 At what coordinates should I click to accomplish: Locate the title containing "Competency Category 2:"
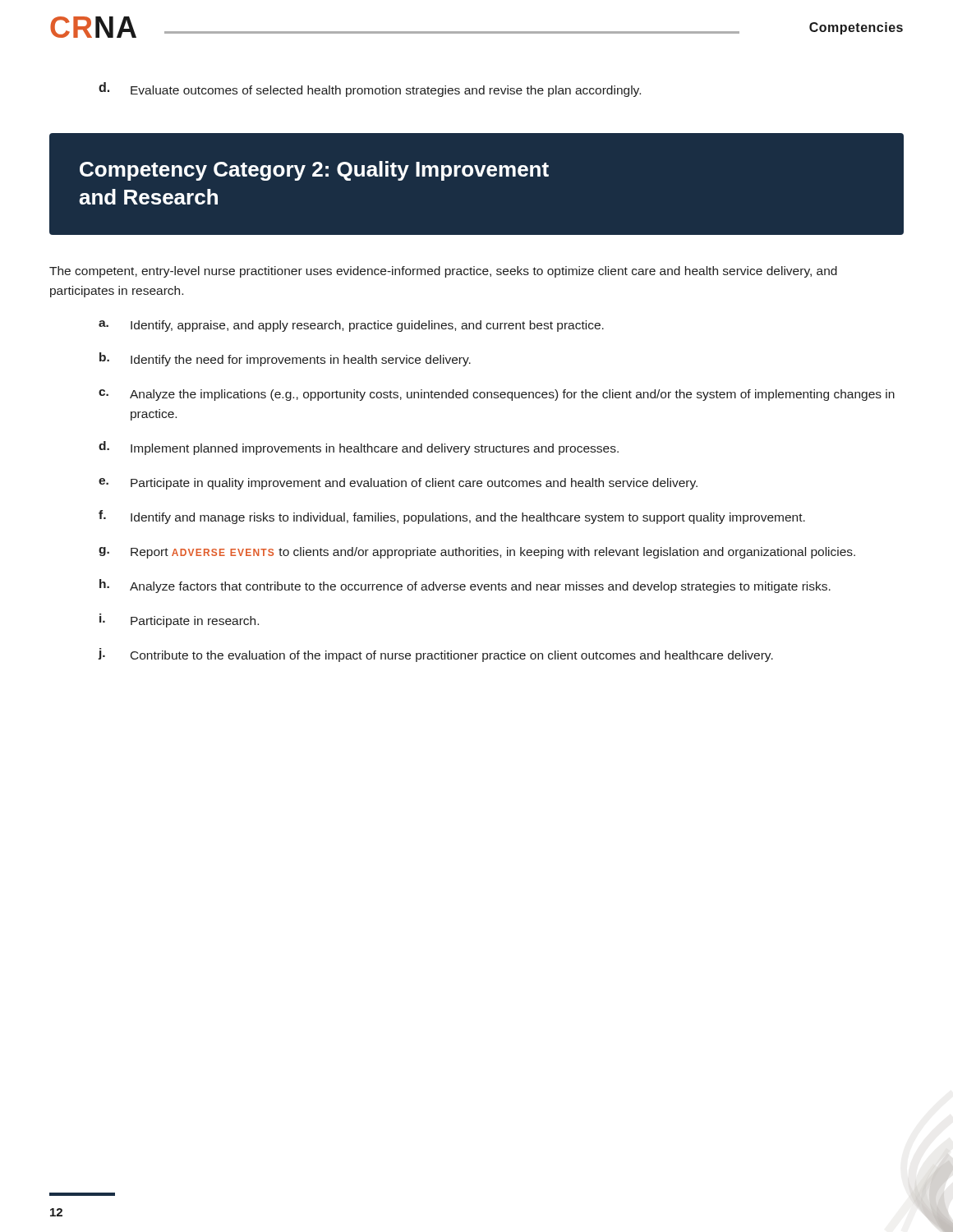[476, 184]
